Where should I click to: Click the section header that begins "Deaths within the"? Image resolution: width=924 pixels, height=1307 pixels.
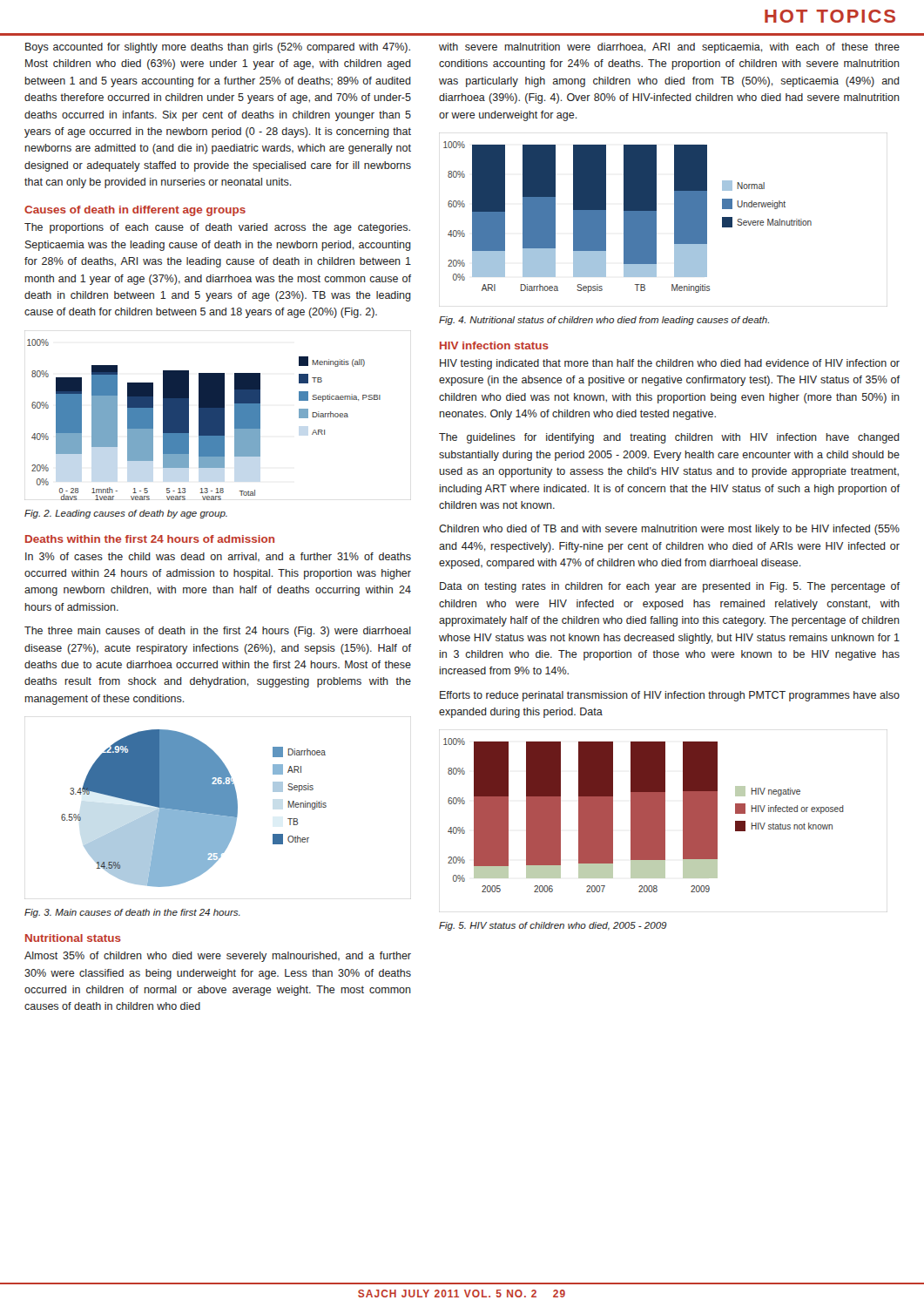150,539
